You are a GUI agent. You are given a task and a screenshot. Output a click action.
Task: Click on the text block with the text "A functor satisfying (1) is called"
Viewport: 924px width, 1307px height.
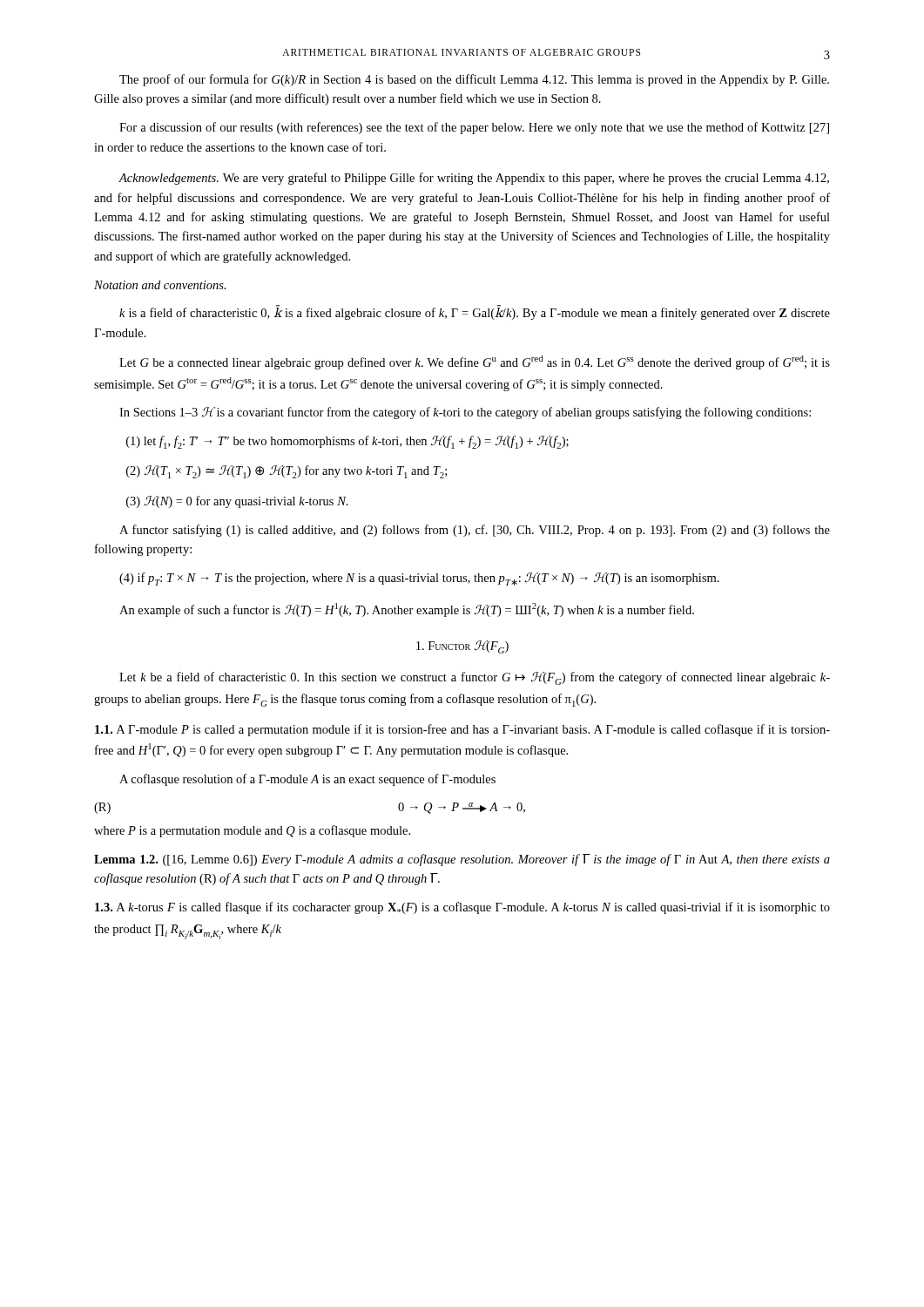coord(462,540)
